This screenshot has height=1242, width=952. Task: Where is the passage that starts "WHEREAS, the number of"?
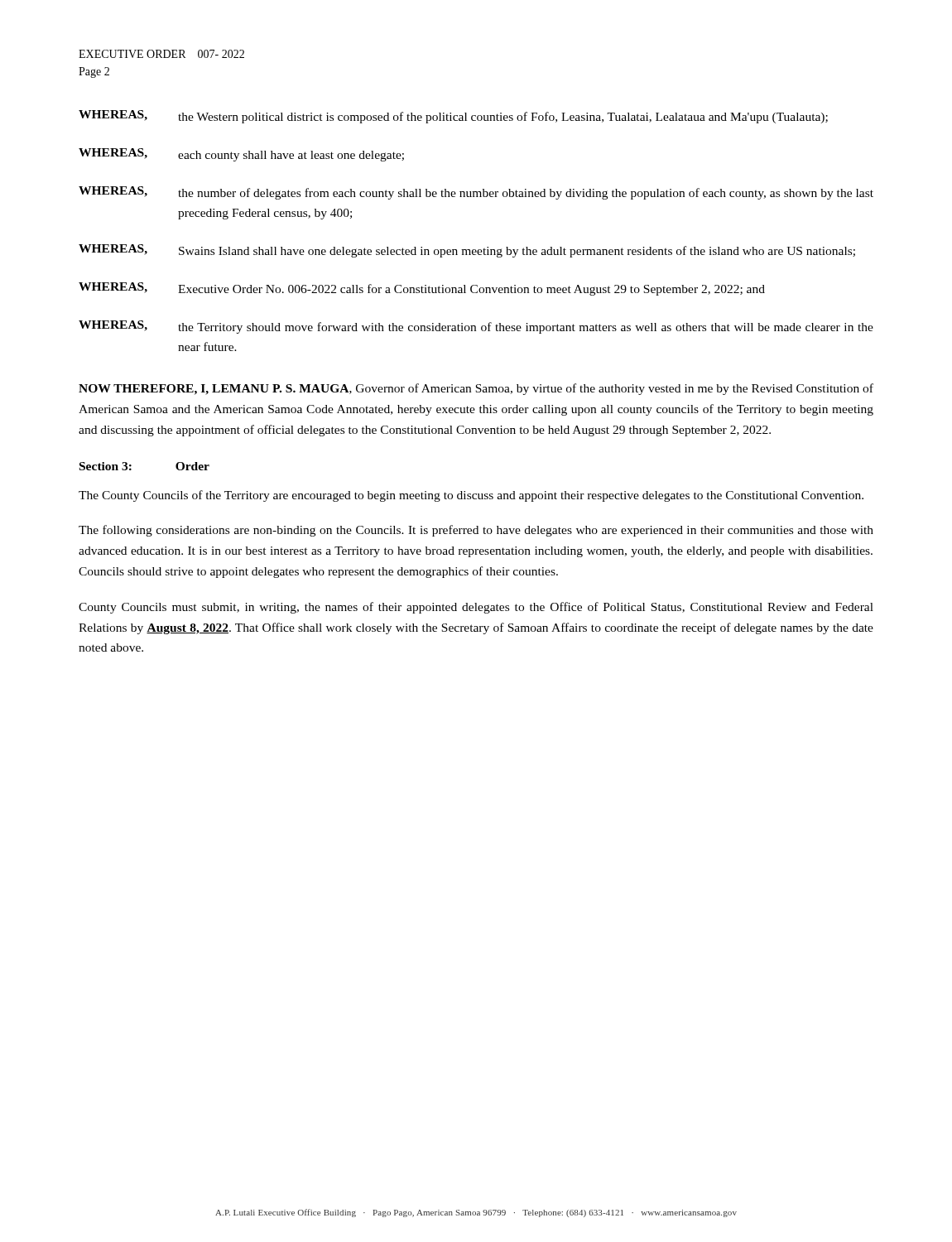pyautogui.click(x=476, y=203)
